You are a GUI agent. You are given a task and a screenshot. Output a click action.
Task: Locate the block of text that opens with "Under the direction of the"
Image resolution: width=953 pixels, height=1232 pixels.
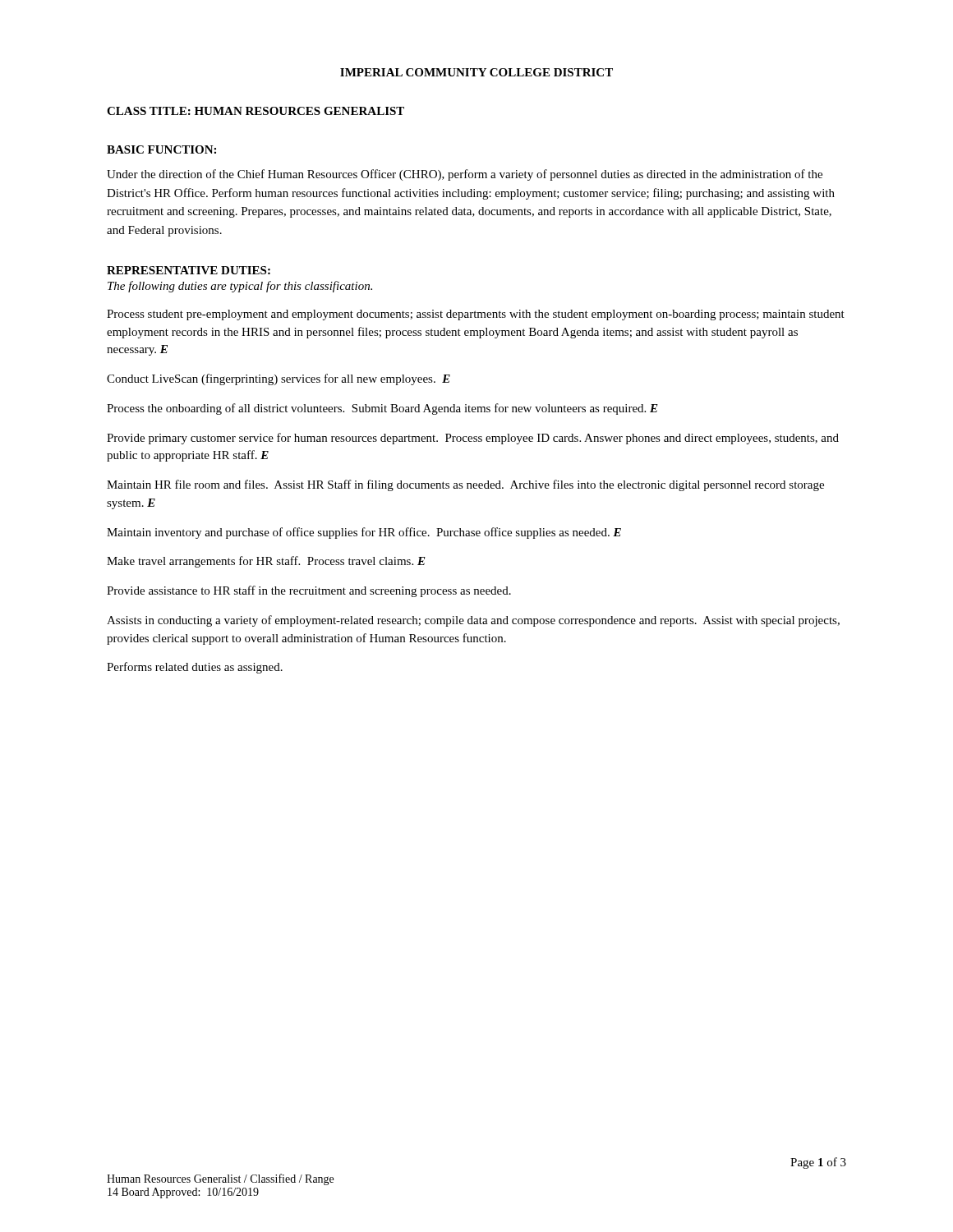point(471,202)
